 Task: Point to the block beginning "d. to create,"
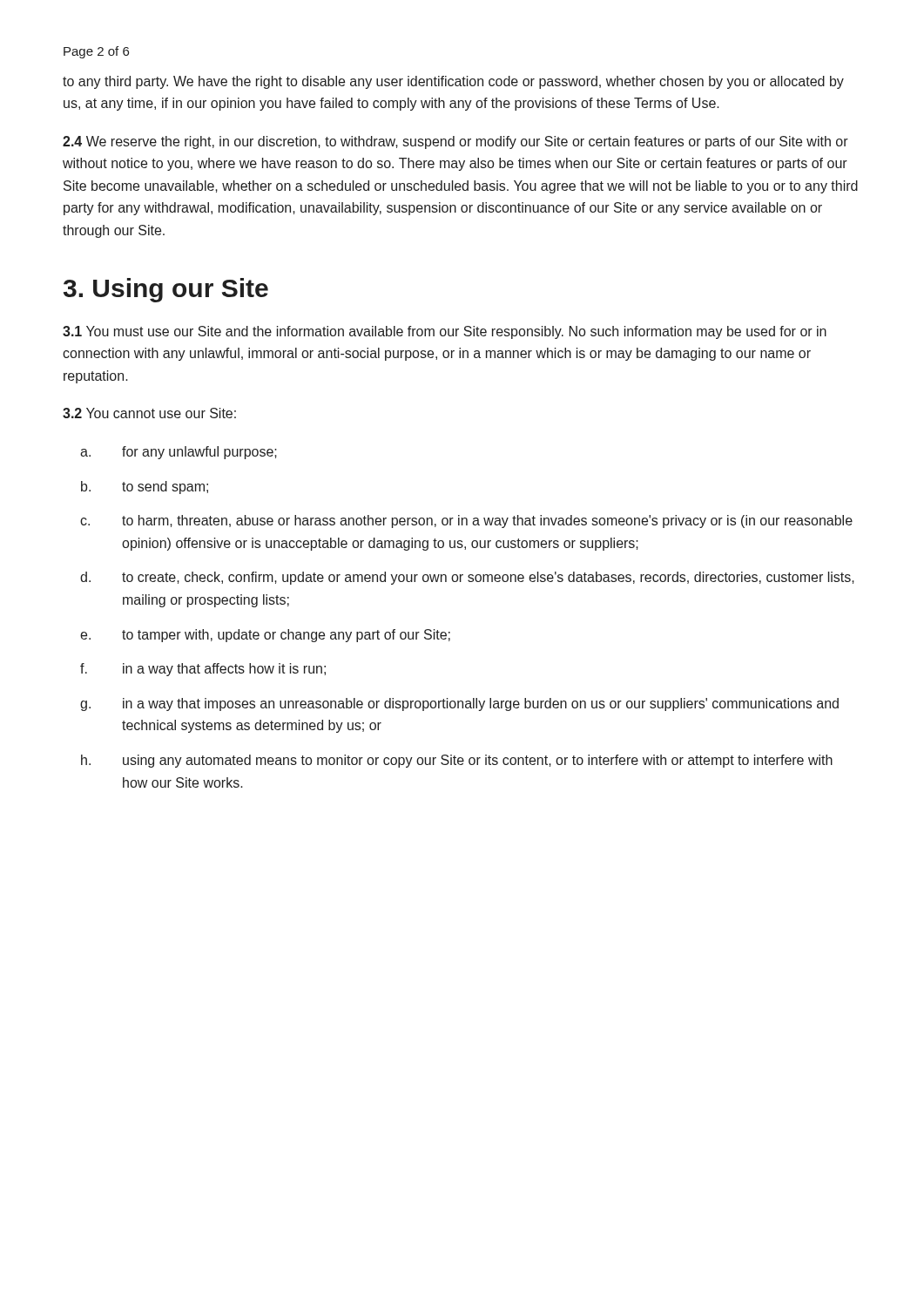(x=462, y=589)
